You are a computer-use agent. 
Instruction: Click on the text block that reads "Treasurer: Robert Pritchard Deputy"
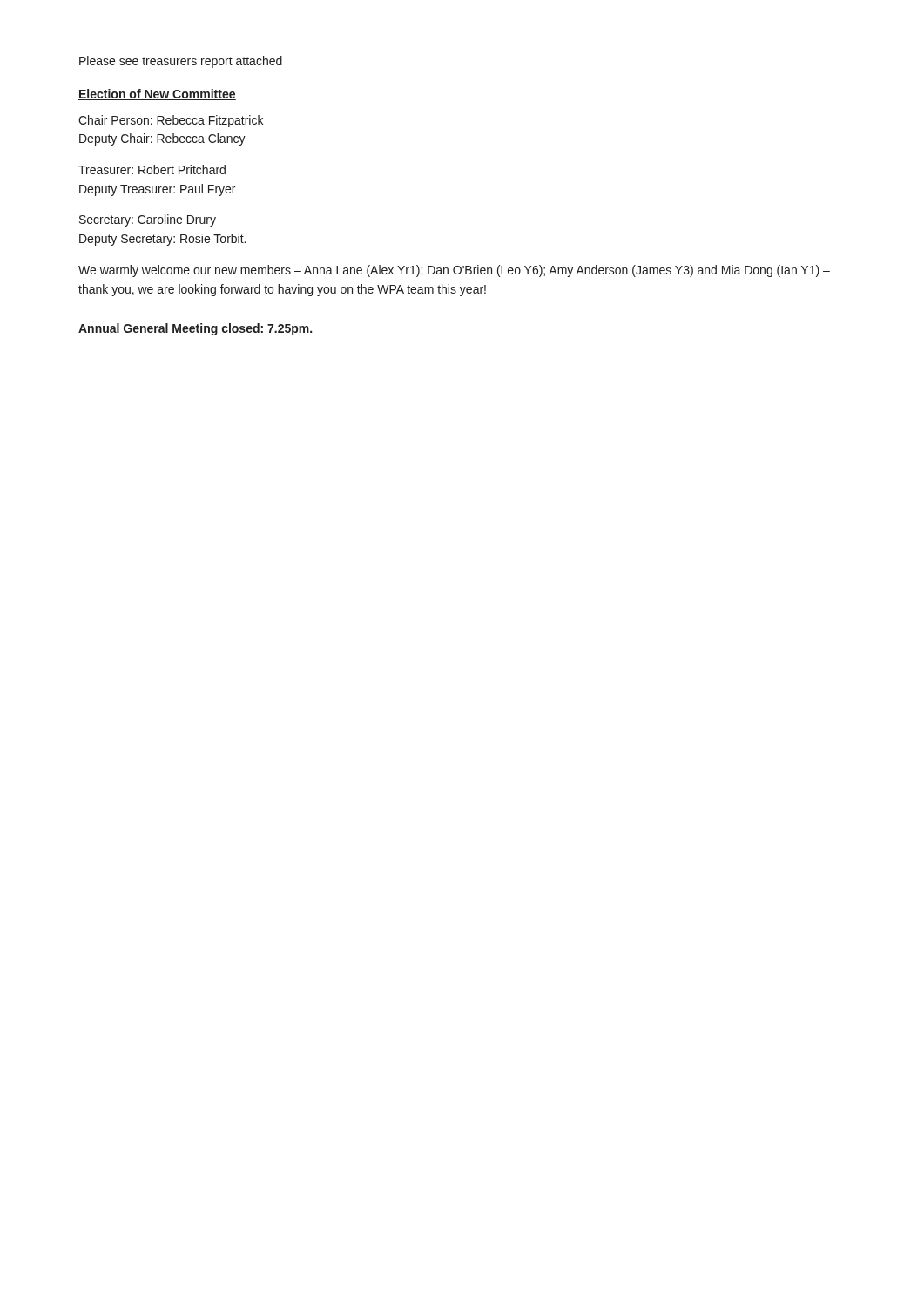[157, 179]
